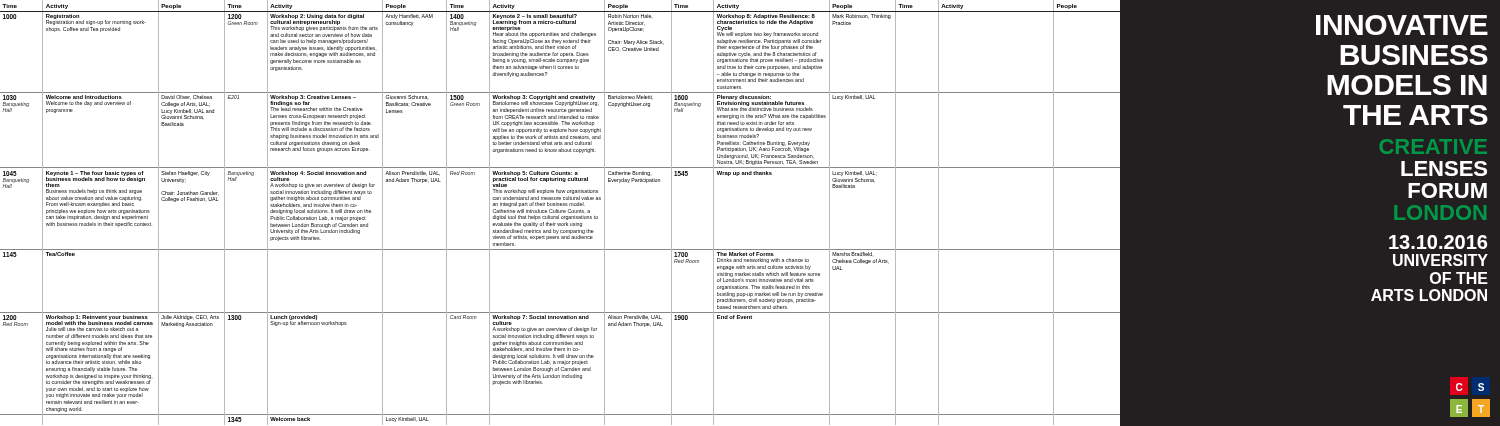Find the infographic
This screenshot has height=426, width=1500.
click(1310, 213)
